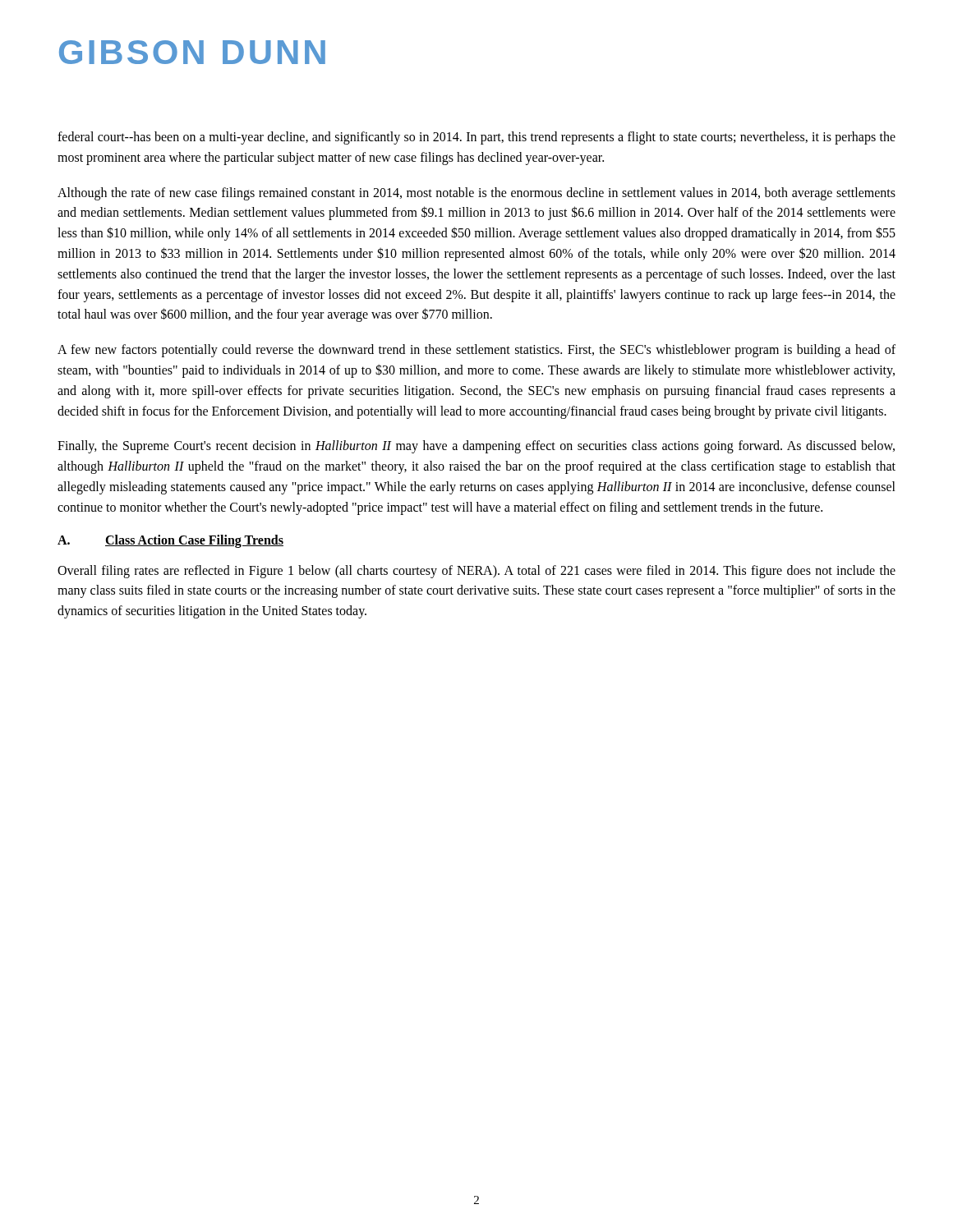953x1232 pixels.
Task: Select the text starting "Overall filing rates are reflected in Figure 1"
Action: point(476,590)
